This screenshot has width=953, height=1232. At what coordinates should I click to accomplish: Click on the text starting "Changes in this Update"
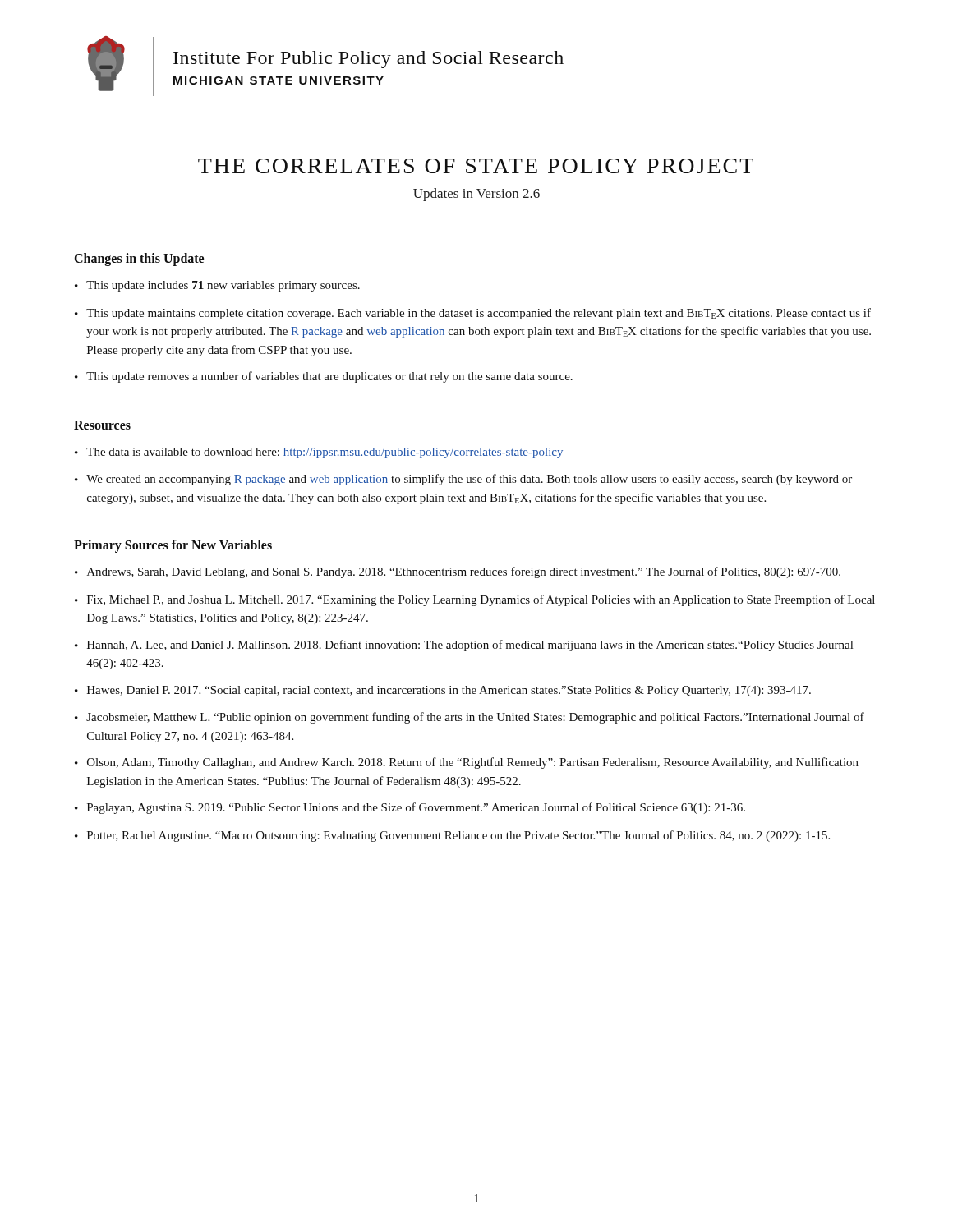point(139,258)
